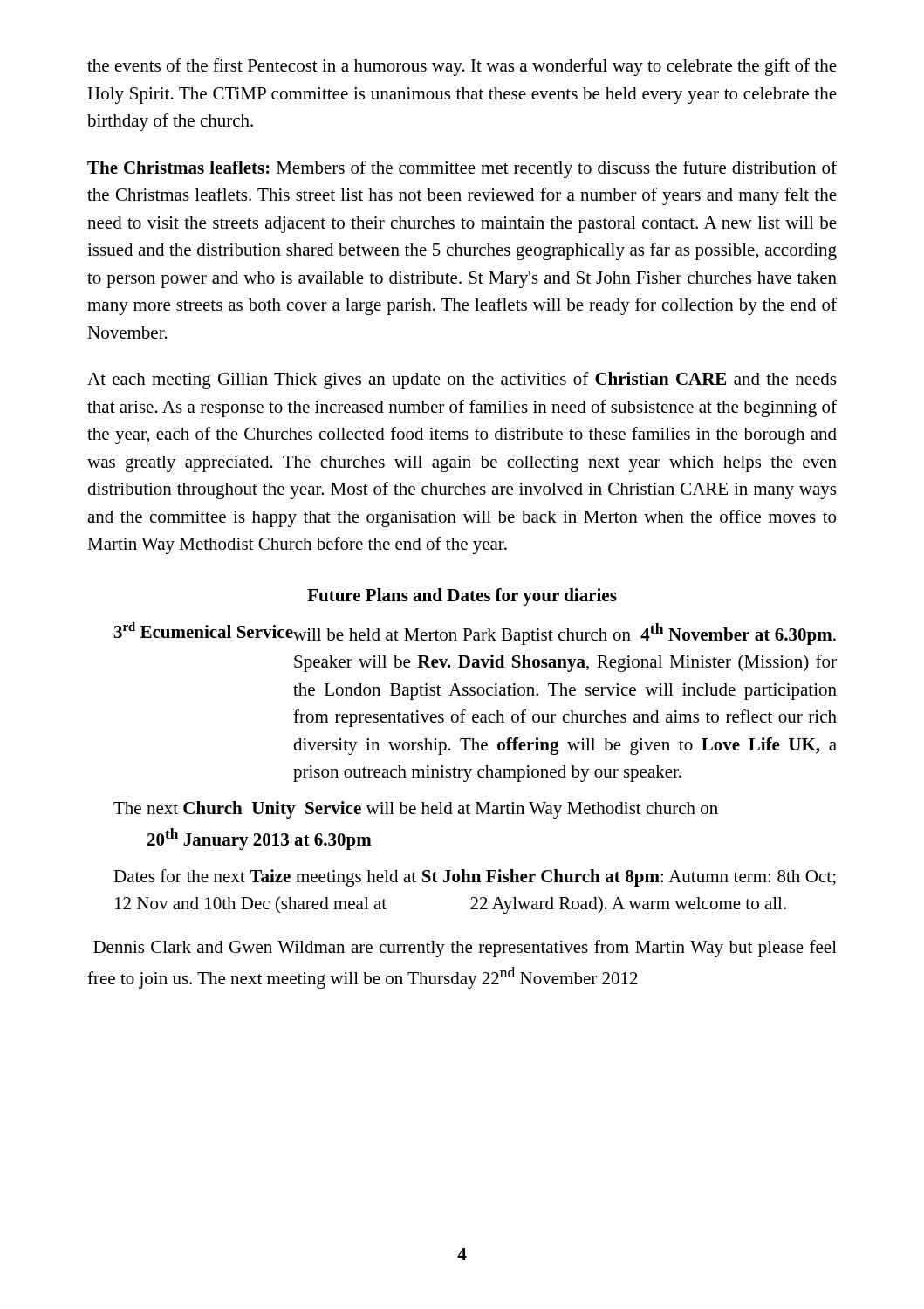Screen dimensions: 1309x924
Task: Click on the element starting "Dennis Clark and Gwen Wildman are currently"
Action: 462,962
